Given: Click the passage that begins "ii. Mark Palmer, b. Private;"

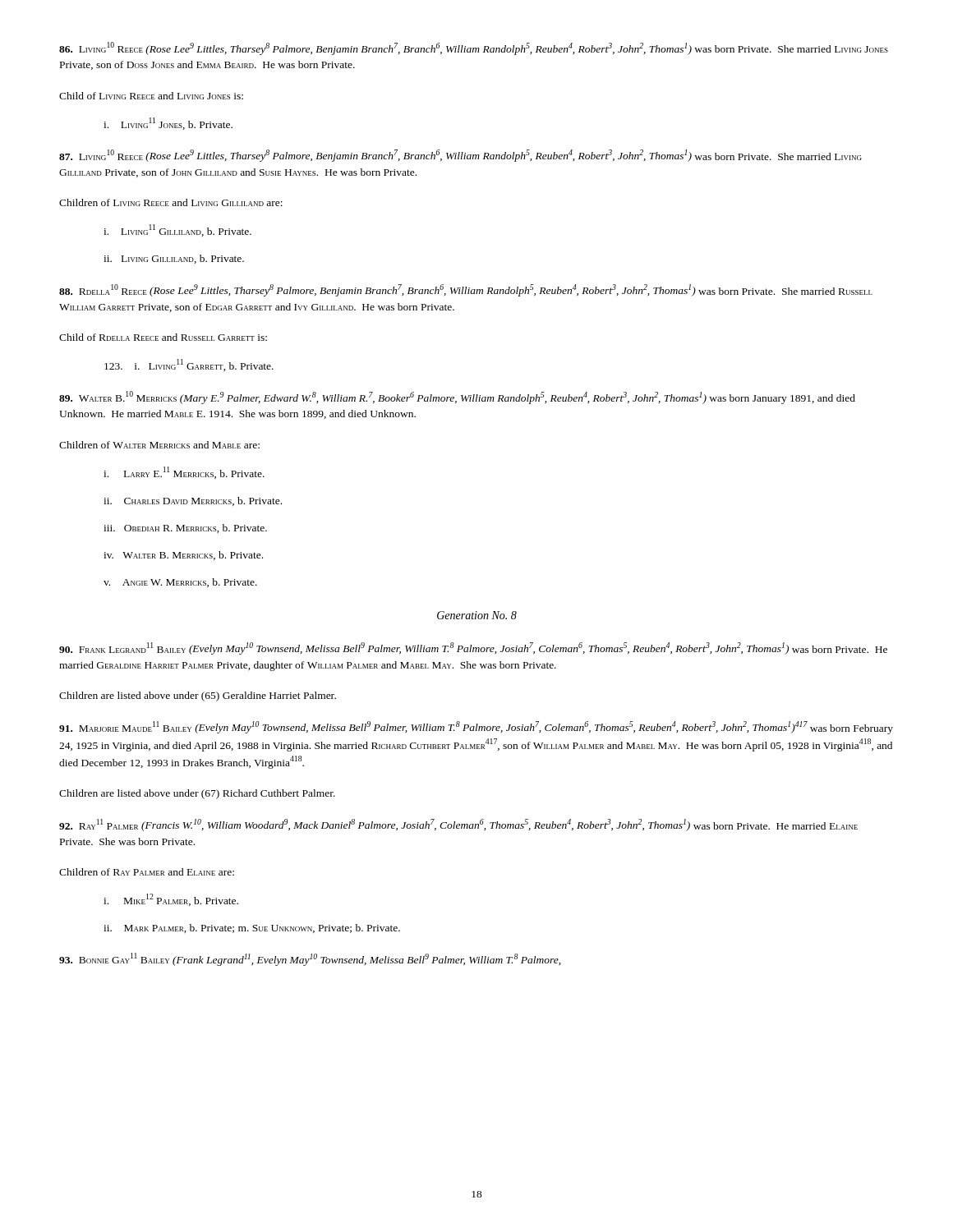Looking at the screenshot, I should 252,929.
